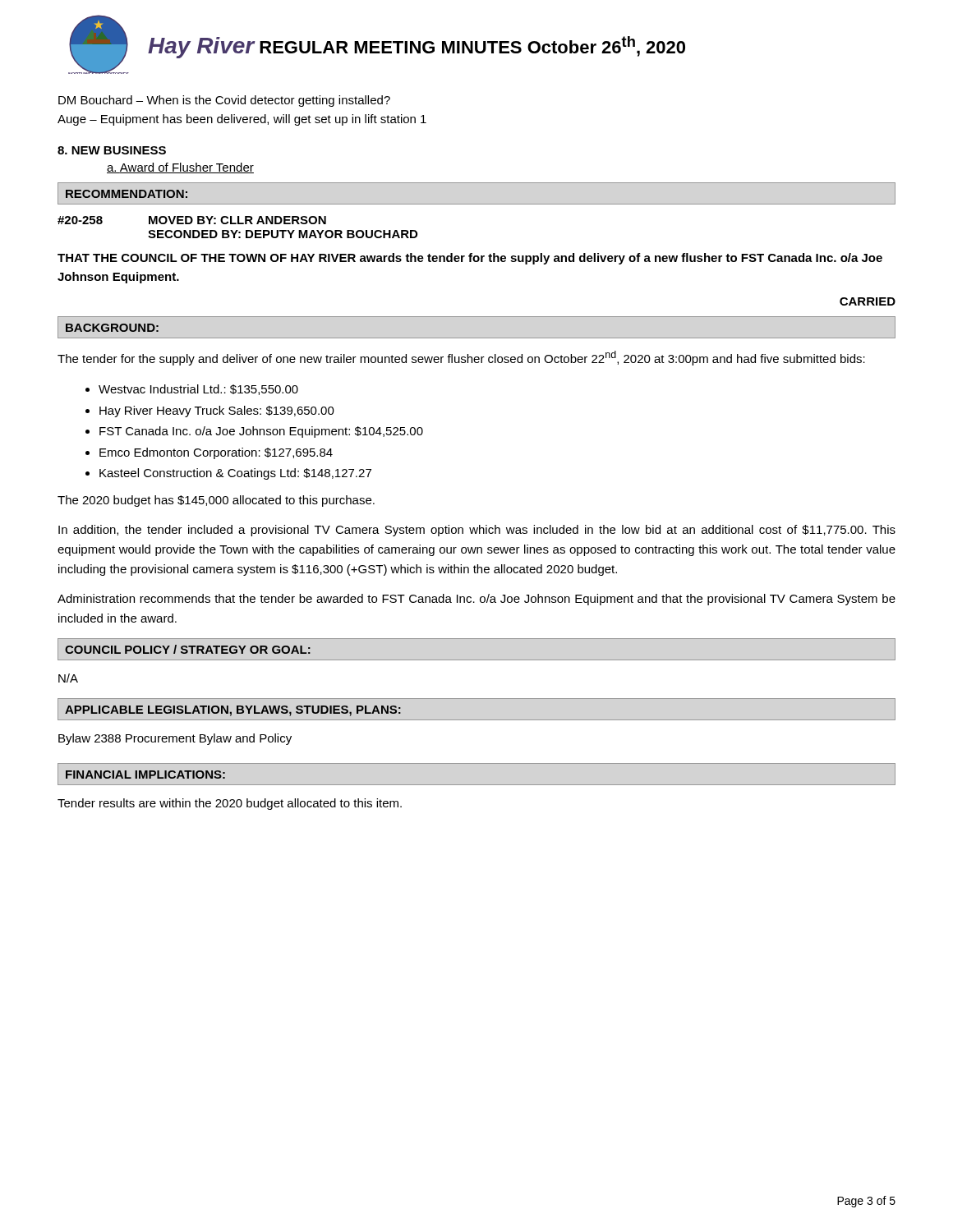The width and height of the screenshot is (953, 1232).
Task: Click the passage that begins "DM Bouchard – When is"
Action: click(x=242, y=109)
